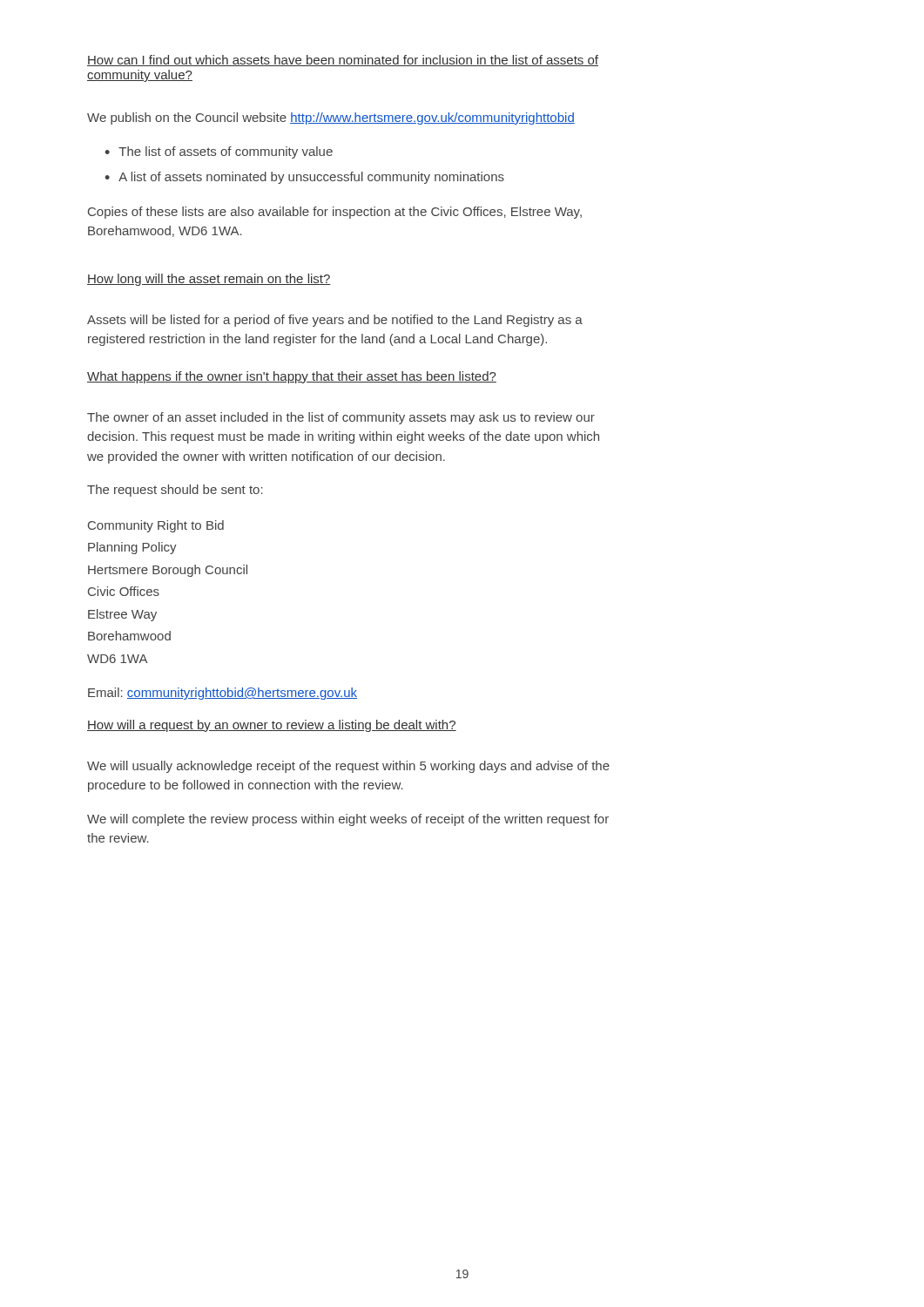Image resolution: width=924 pixels, height=1307 pixels.
Task: Find "Email: communityrighttobid@hertsmere.gov.uk" on this page
Action: (222, 692)
